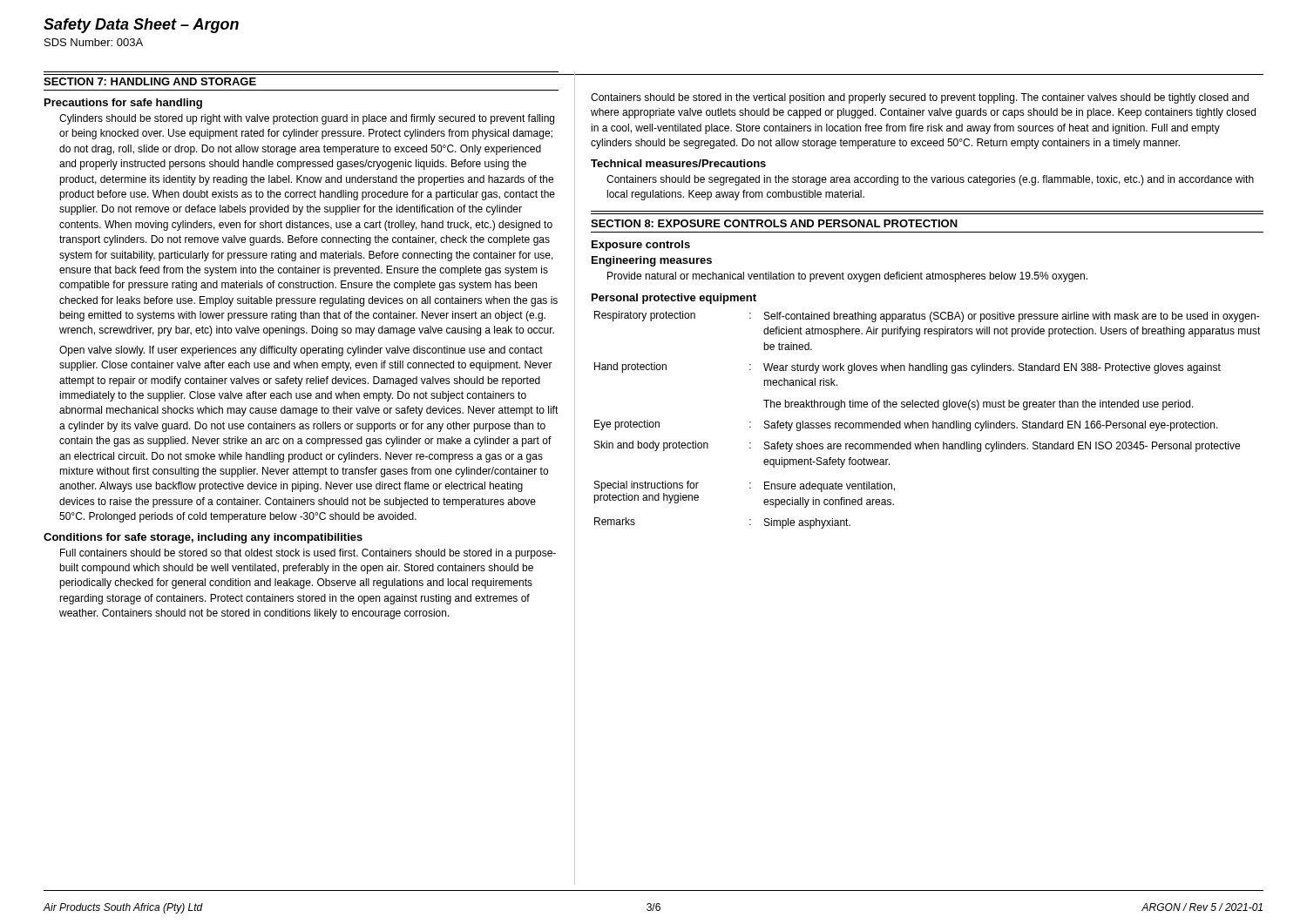Select the text that says "SDS Number: 003A"
Screen dimensions: 924x1307
(x=93, y=42)
